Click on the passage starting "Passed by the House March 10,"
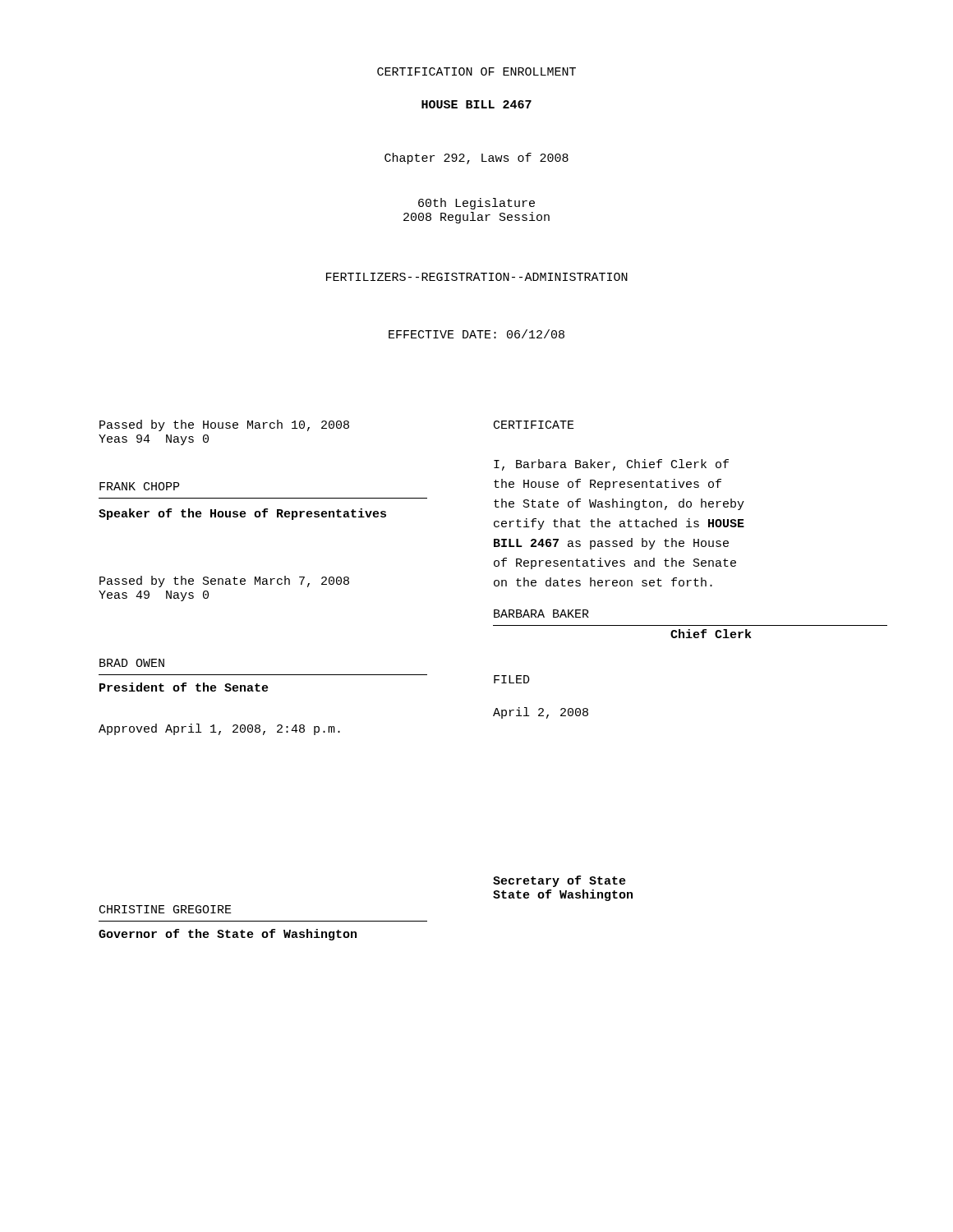This screenshot has width=953, height=1232. point(224,433)
